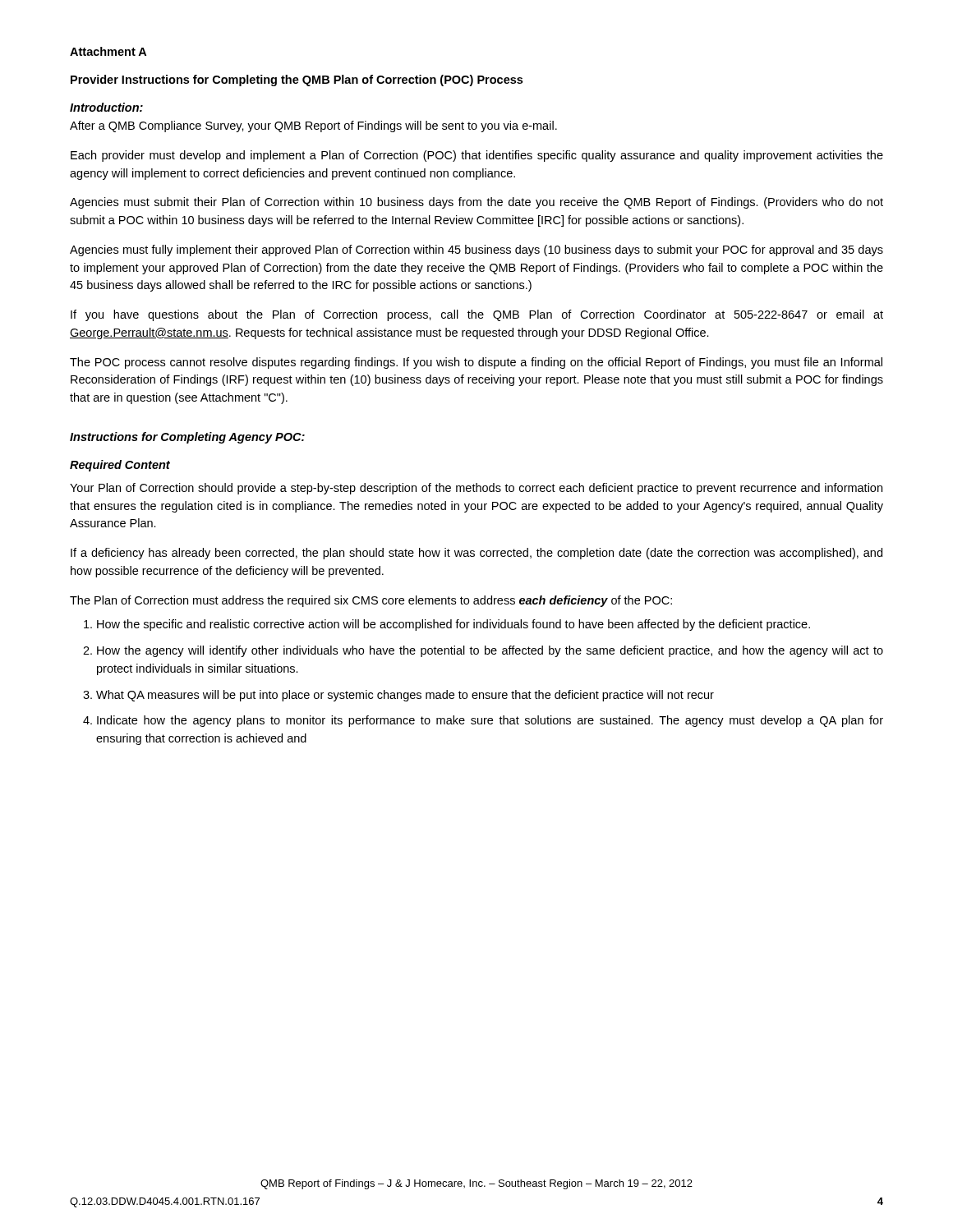This screenshot has height=1232, width=953.
Task: Click on the region starting "Attachment A"
Action: click(108, 52)
